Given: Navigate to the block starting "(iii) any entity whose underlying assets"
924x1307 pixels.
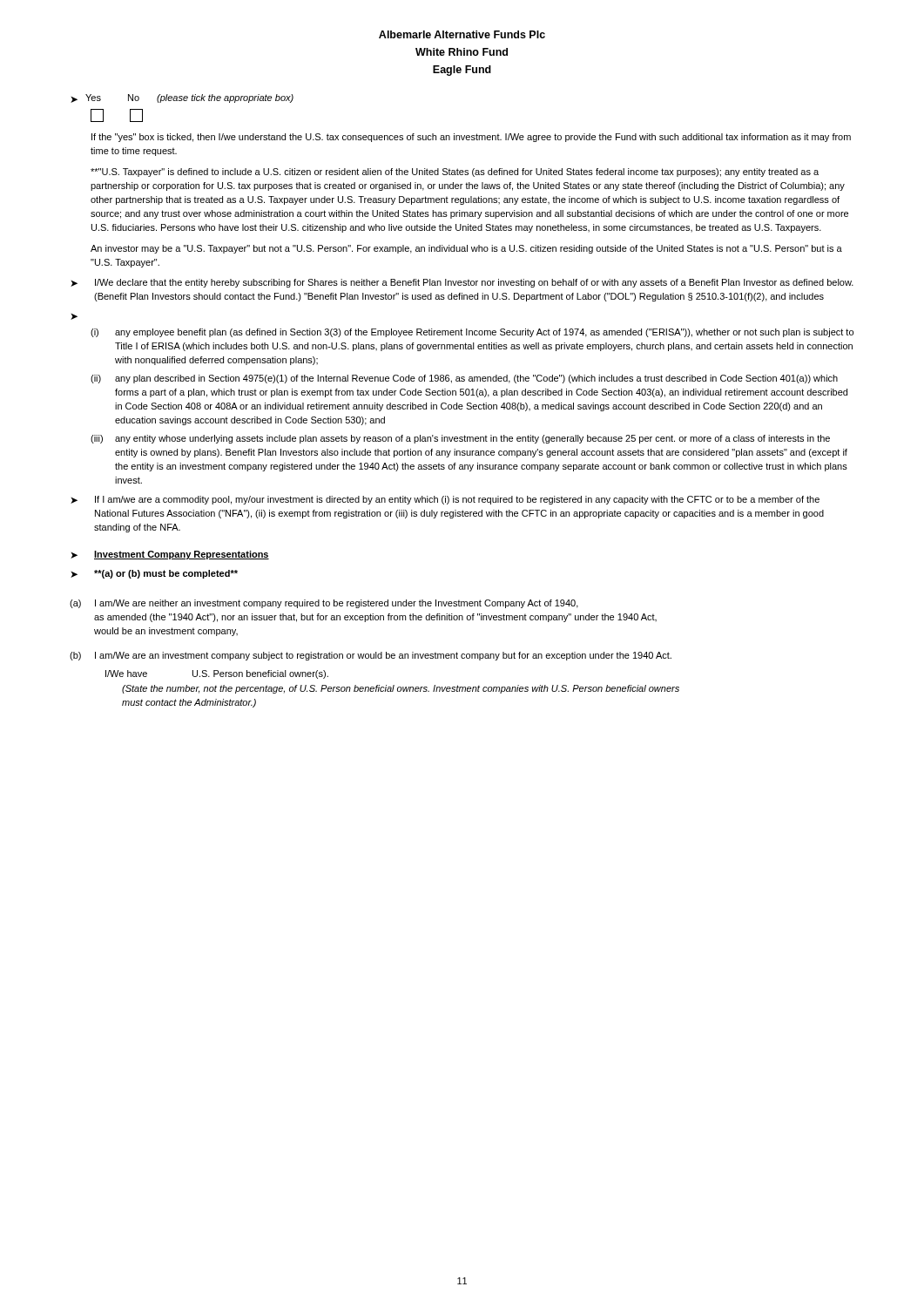Looking at the screenshot, I should (x=472, y=460).
